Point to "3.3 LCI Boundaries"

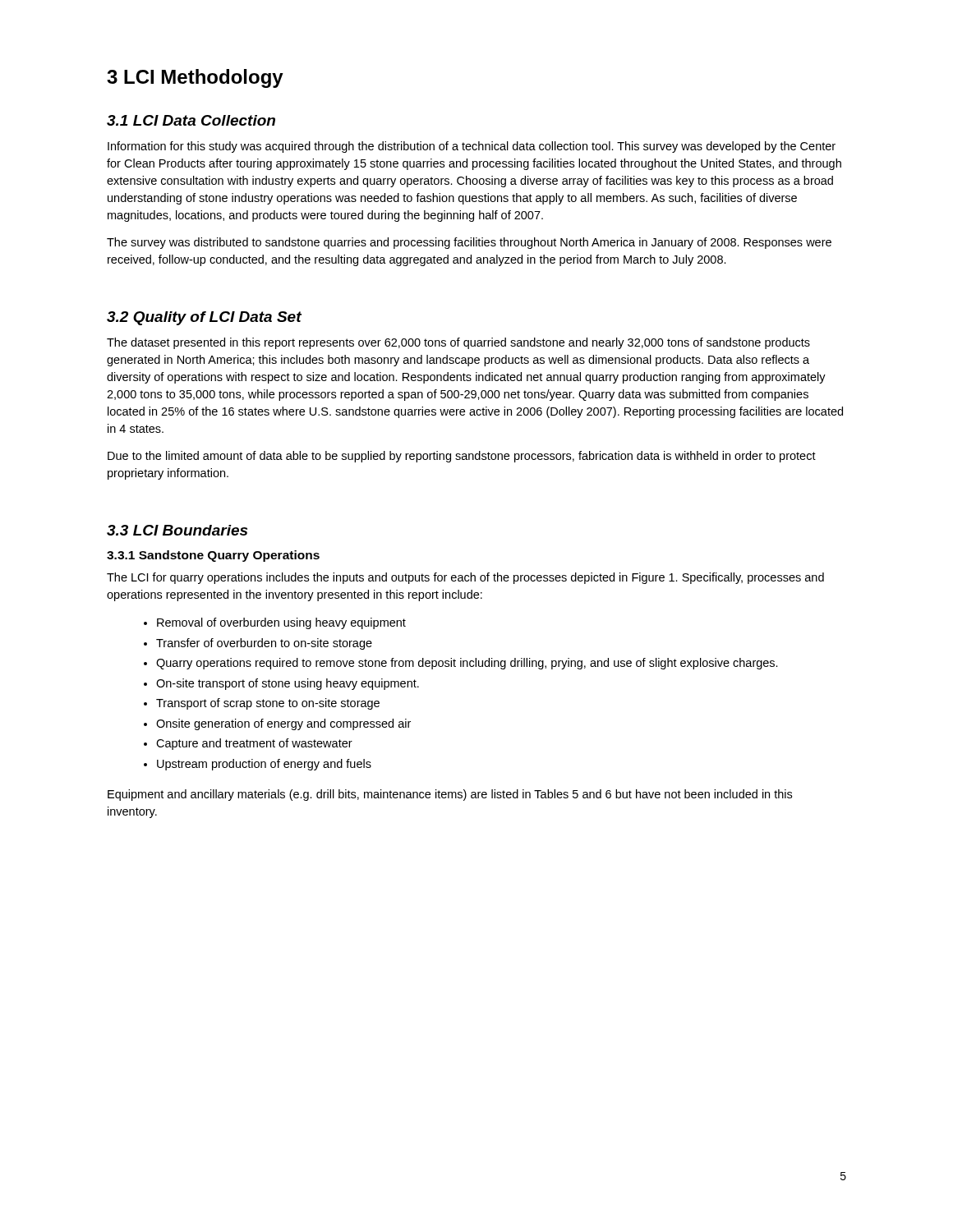177,530
